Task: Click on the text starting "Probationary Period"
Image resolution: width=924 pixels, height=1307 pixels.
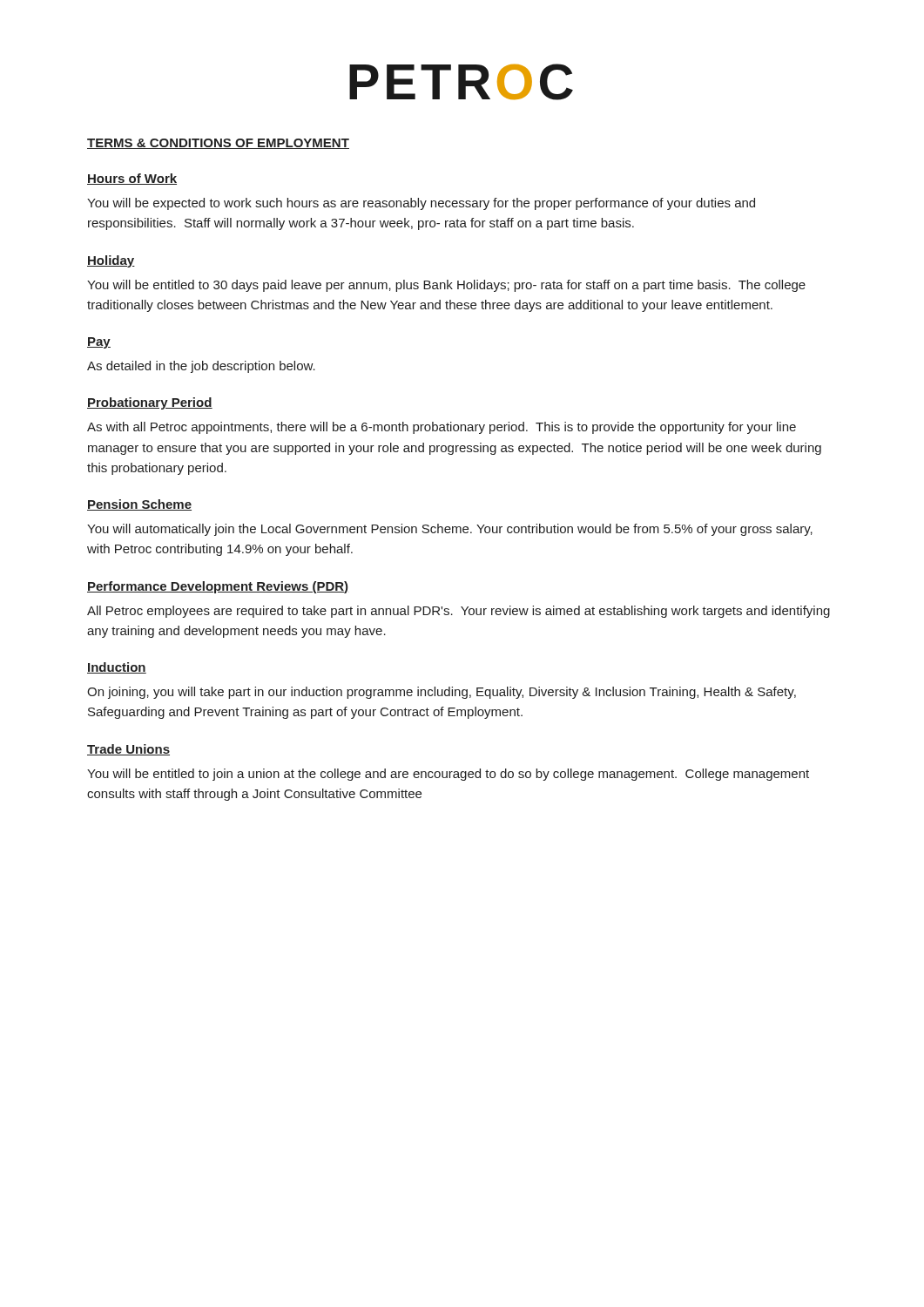Action: tap(150, 402)
